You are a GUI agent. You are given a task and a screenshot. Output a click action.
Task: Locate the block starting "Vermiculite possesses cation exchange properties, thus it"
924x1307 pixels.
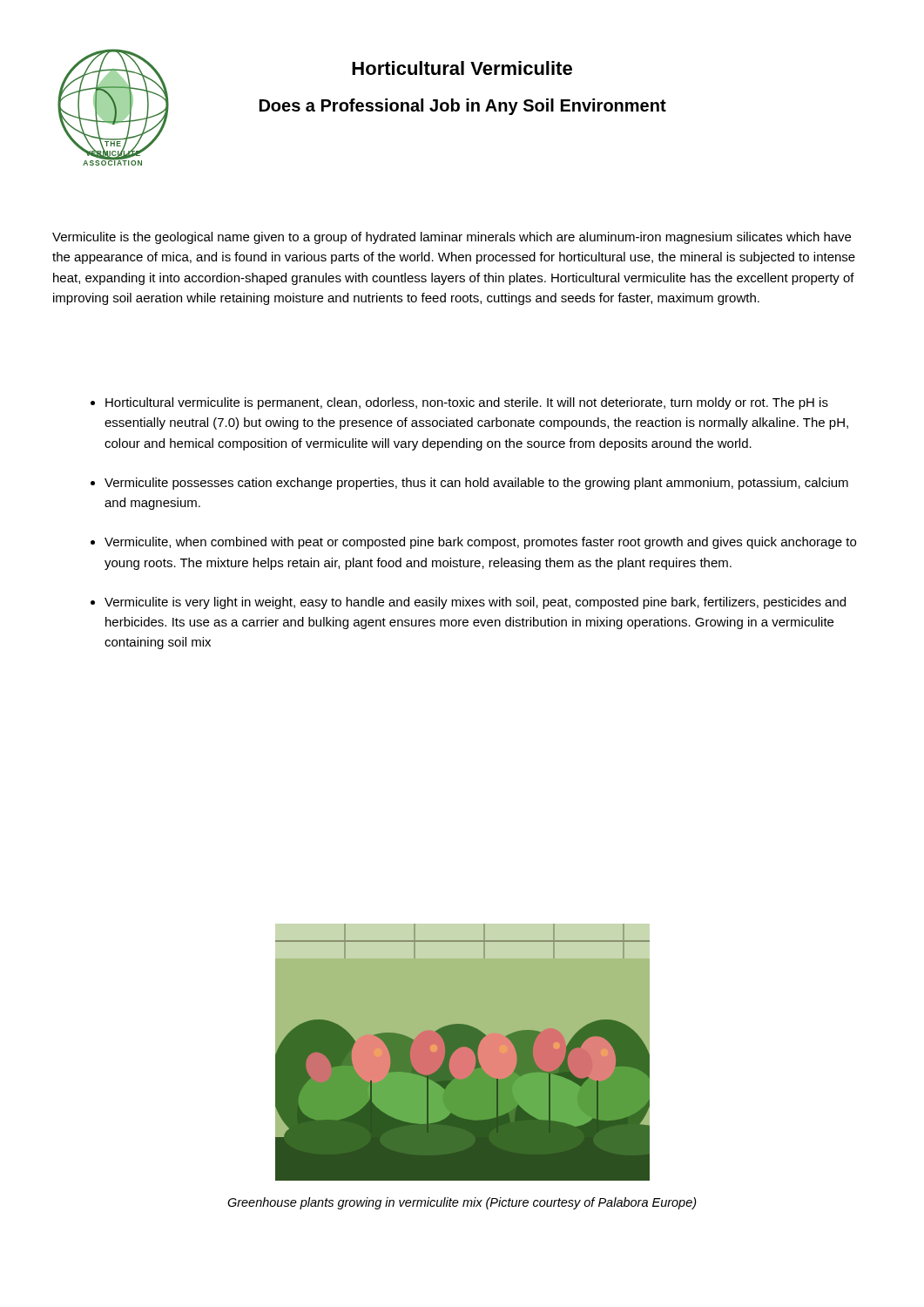click(x=477, y=492)
